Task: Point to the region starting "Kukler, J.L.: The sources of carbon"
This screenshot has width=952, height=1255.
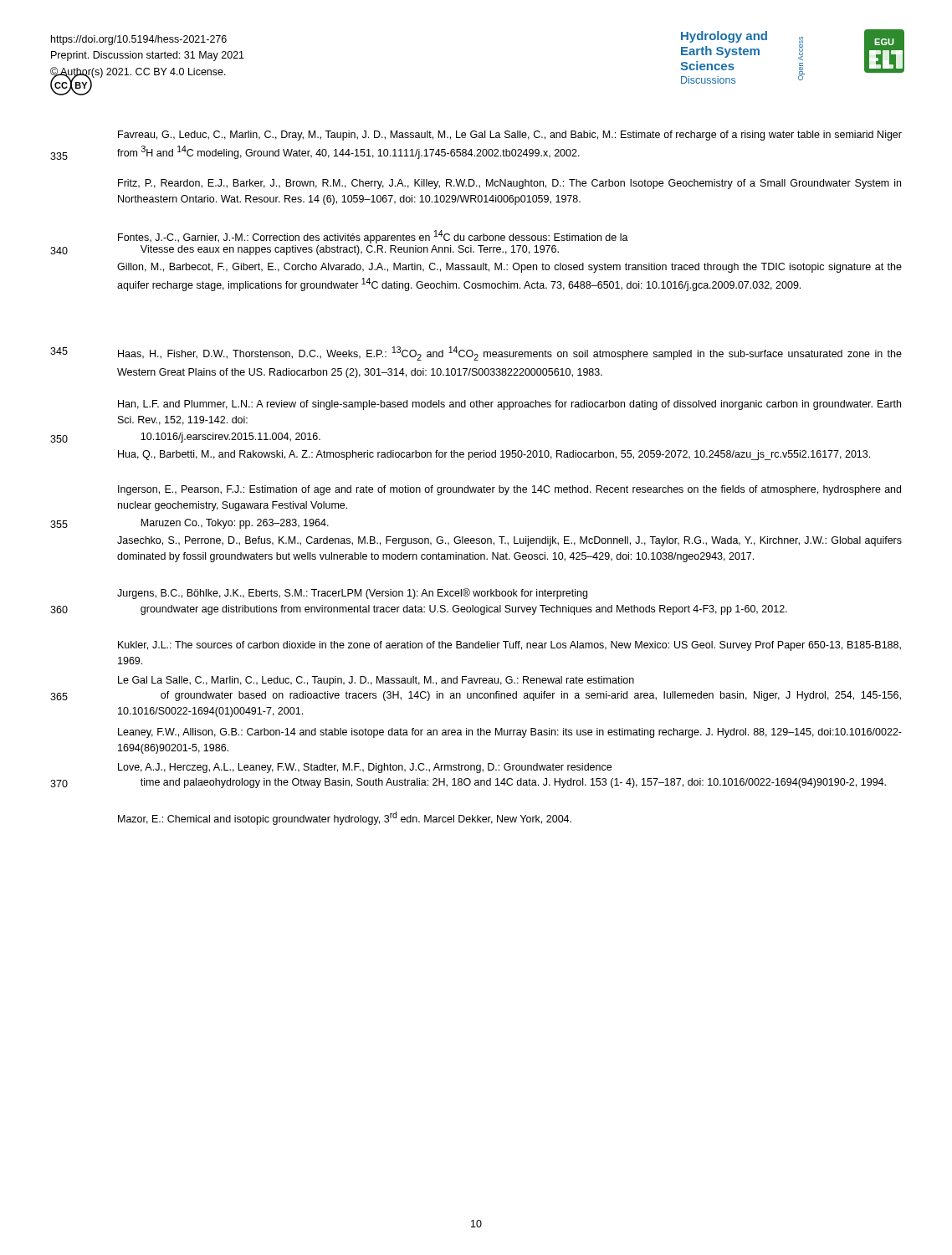Action: tap(509, 653)
